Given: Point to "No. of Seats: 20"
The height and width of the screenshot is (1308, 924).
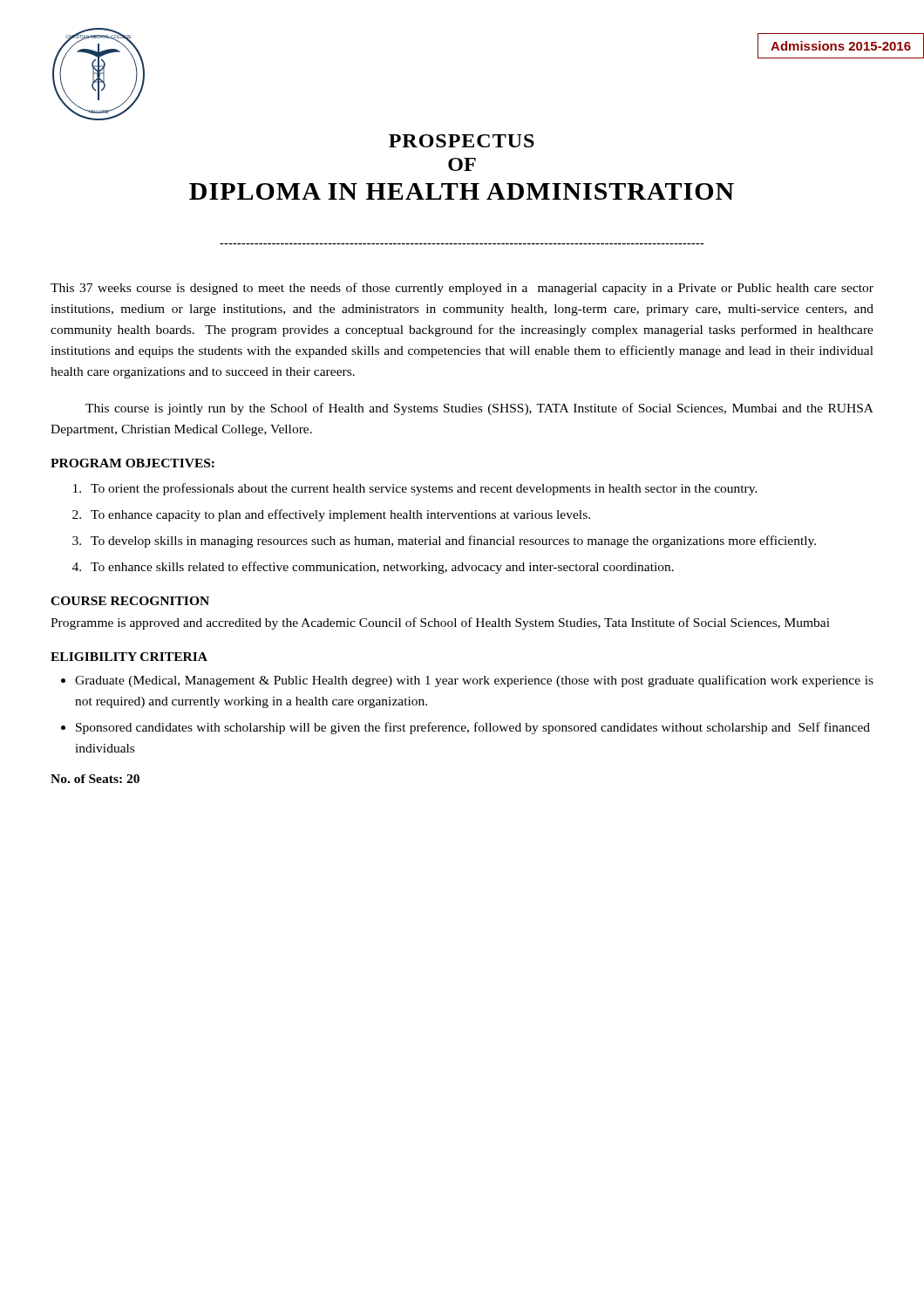Looking at the screenshot, I should click(x=95, y=778).
